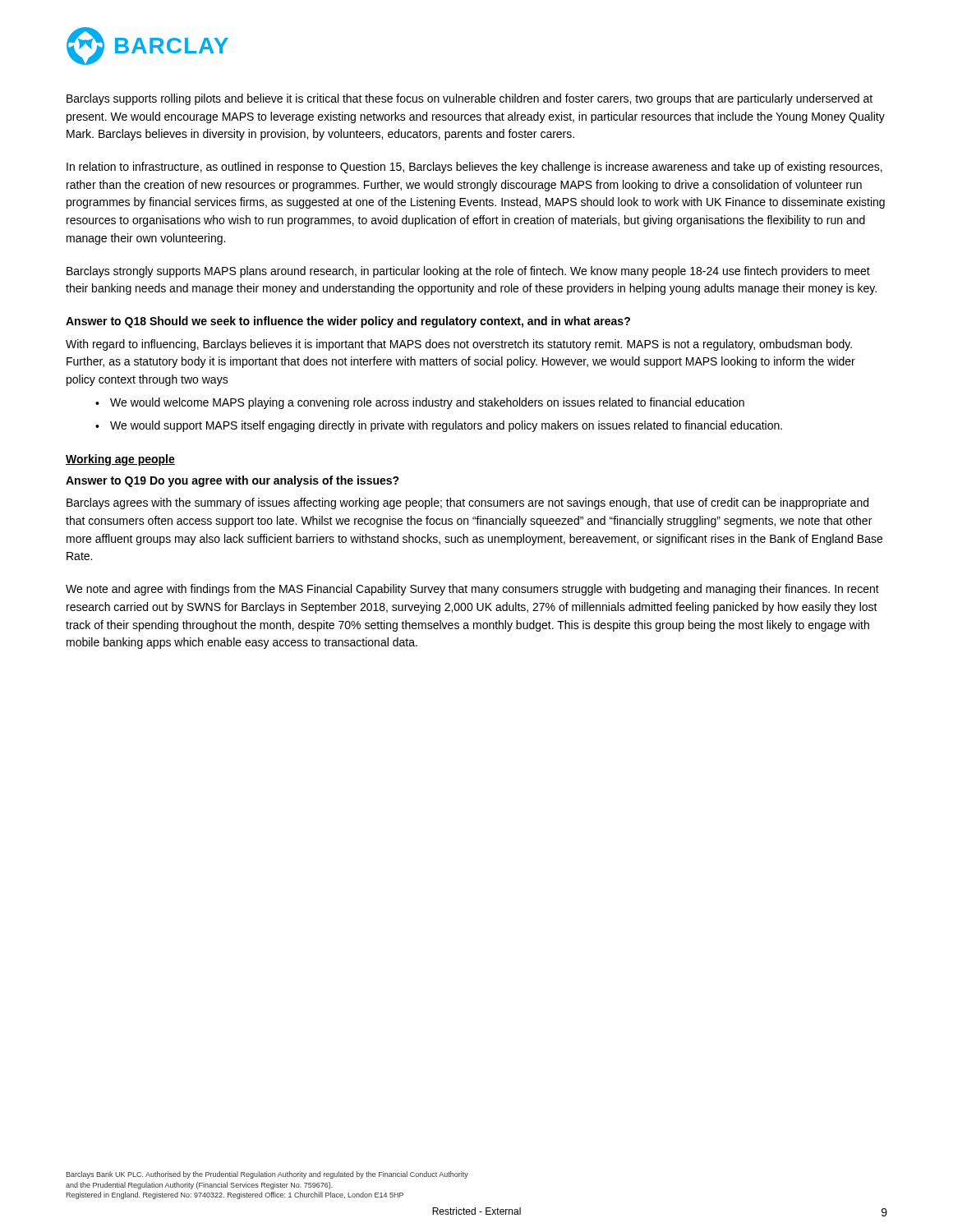Locate the logo
Viewport: 953px width, 1232px height.
click(x=476, y=46)
